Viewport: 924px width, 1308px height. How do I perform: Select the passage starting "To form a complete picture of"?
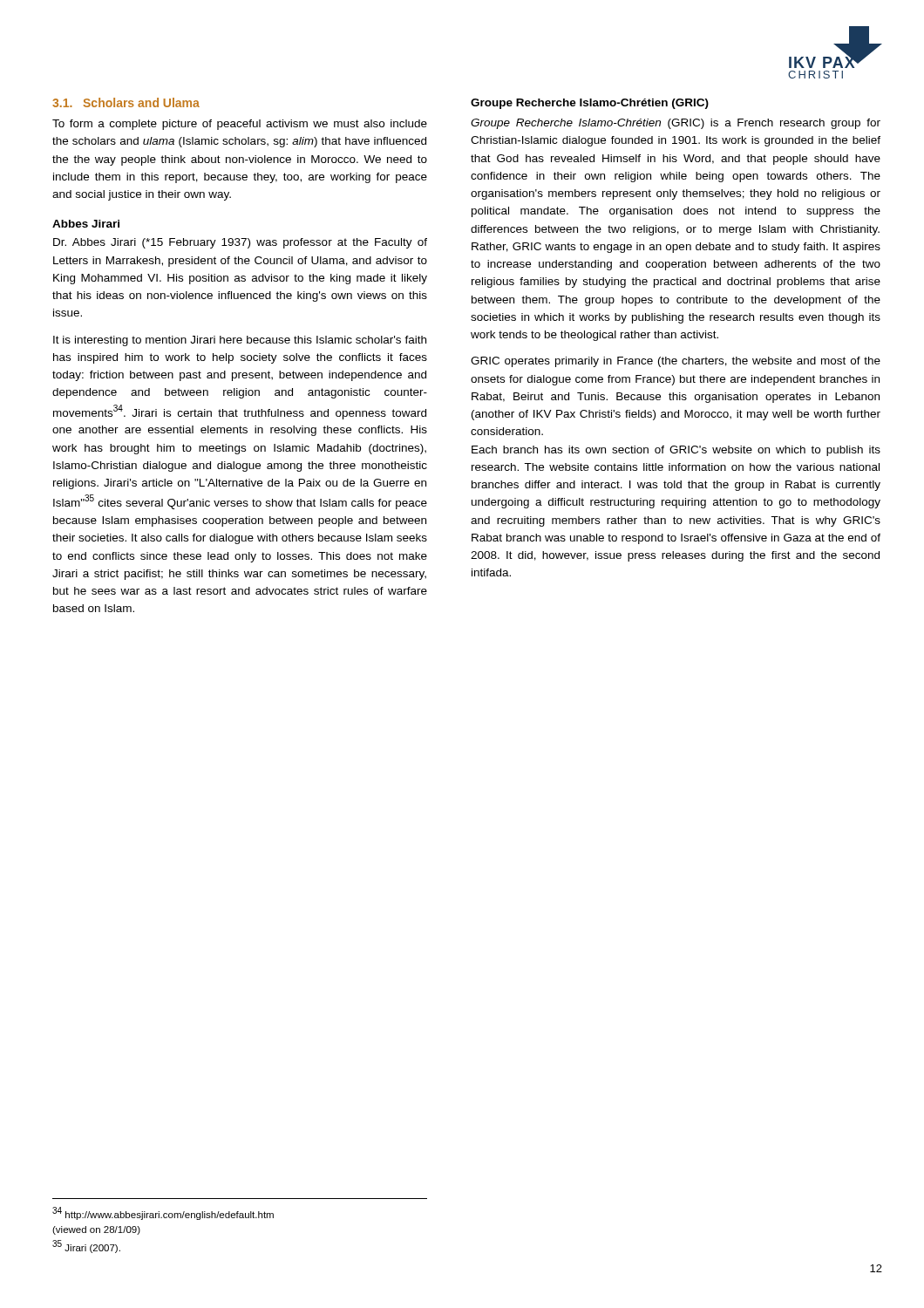[x=240, y=159]
